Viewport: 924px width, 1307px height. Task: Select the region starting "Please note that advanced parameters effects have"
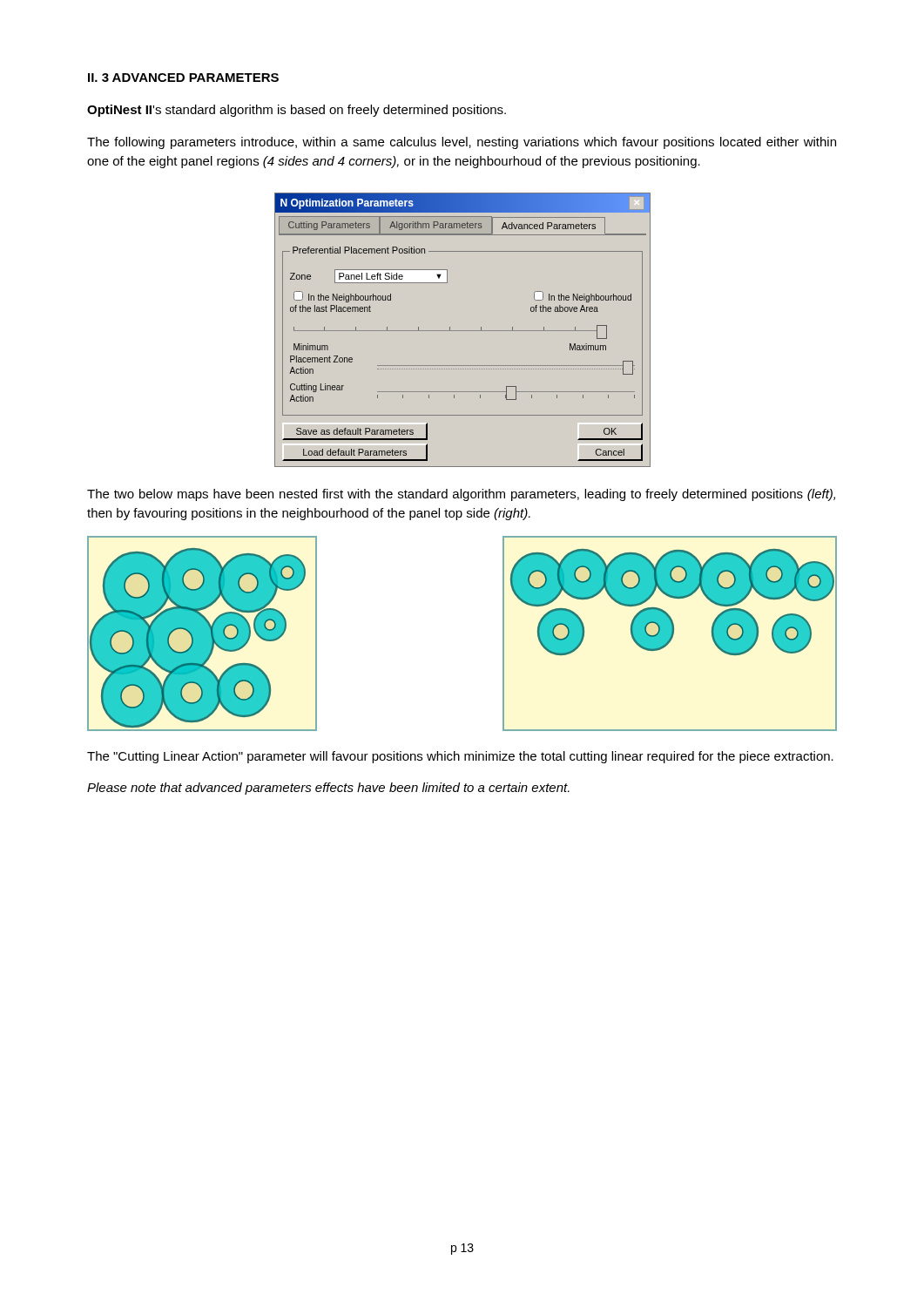click(x=329, y=787)
